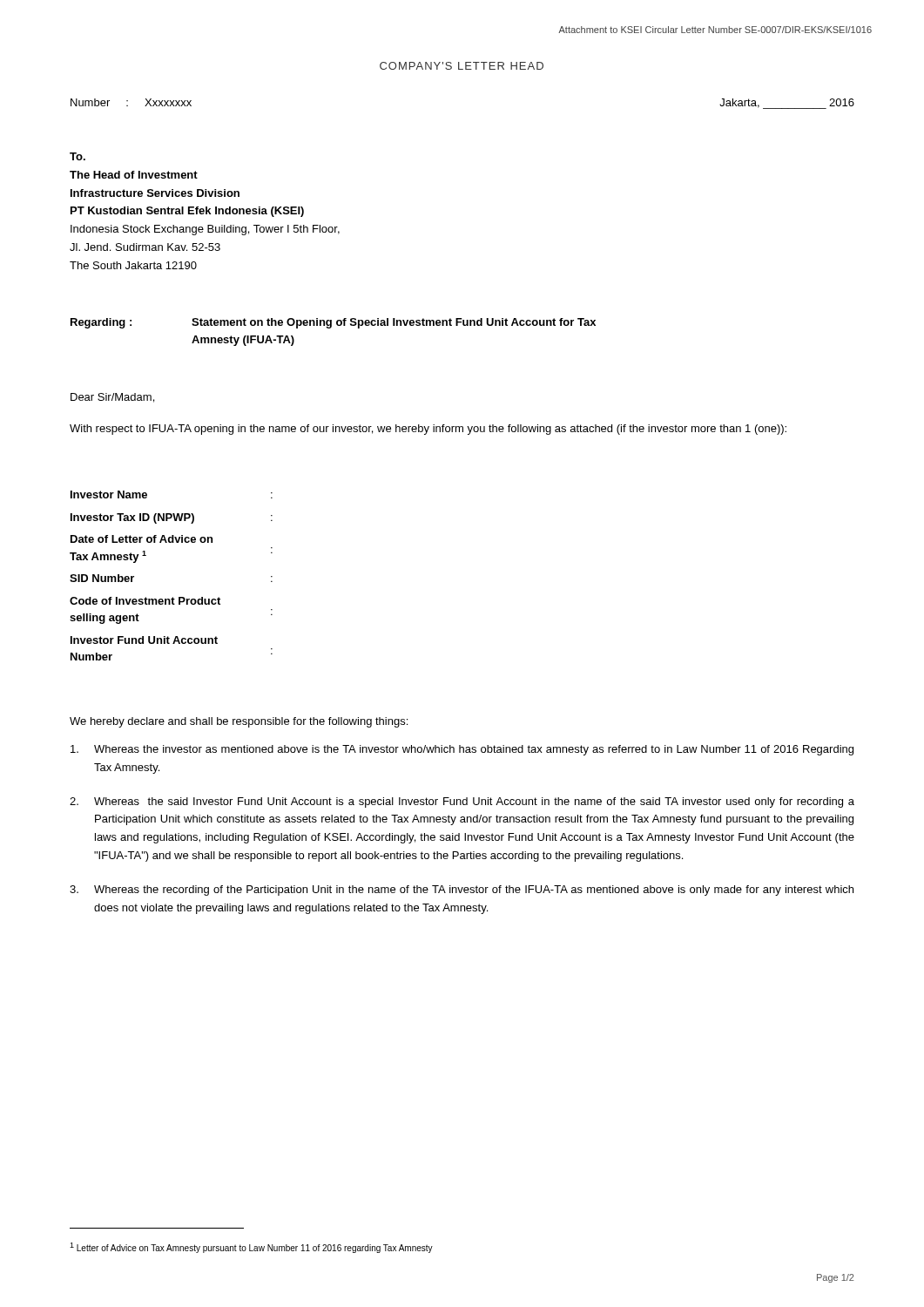Find the block starting "Investor Fund Unit AccountNumber"

click(171, 649)
